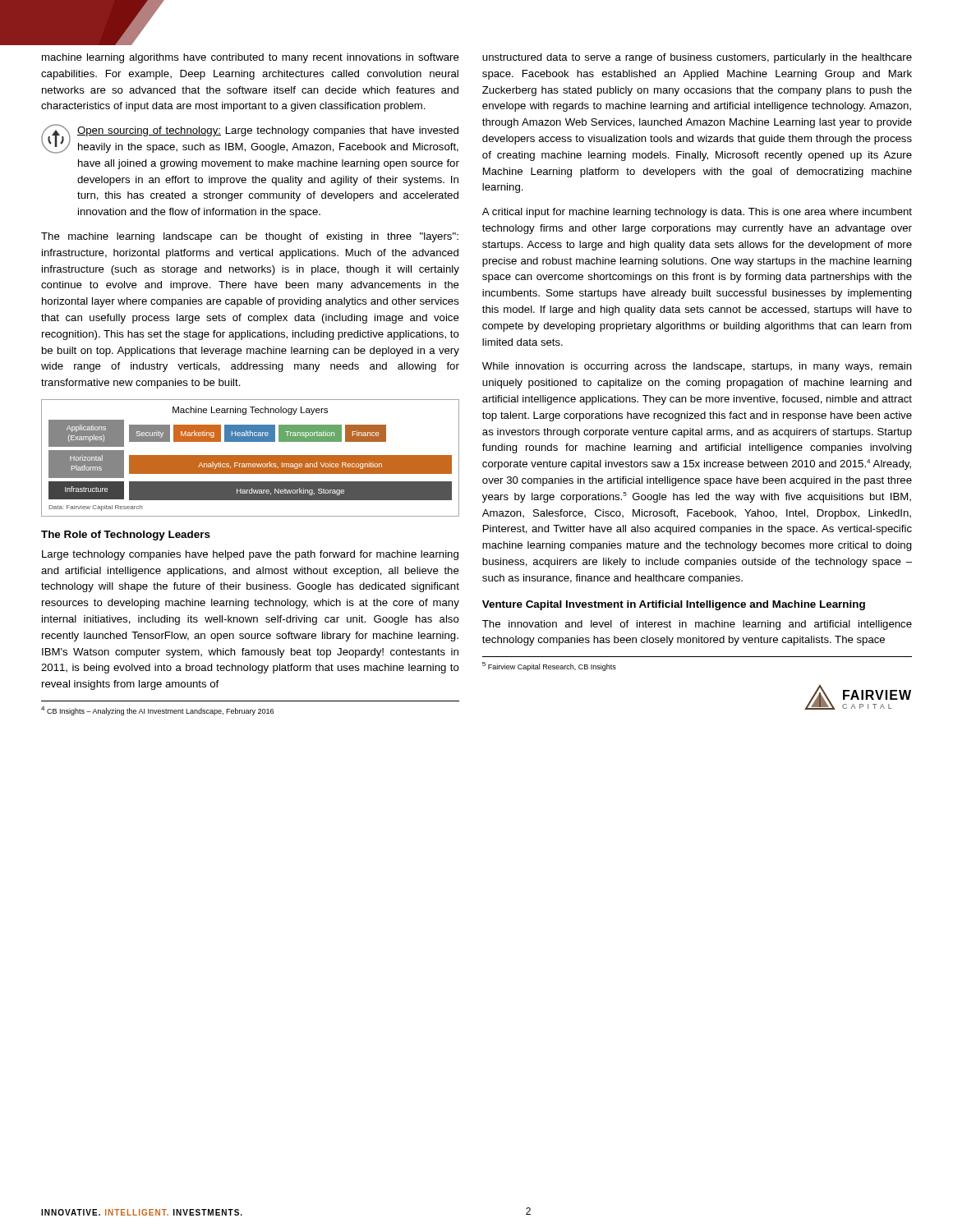Locate the block of text that opens with "The innovation and"
The height and width of the screenshot is (1232, 953).
[x=697, y=632]
